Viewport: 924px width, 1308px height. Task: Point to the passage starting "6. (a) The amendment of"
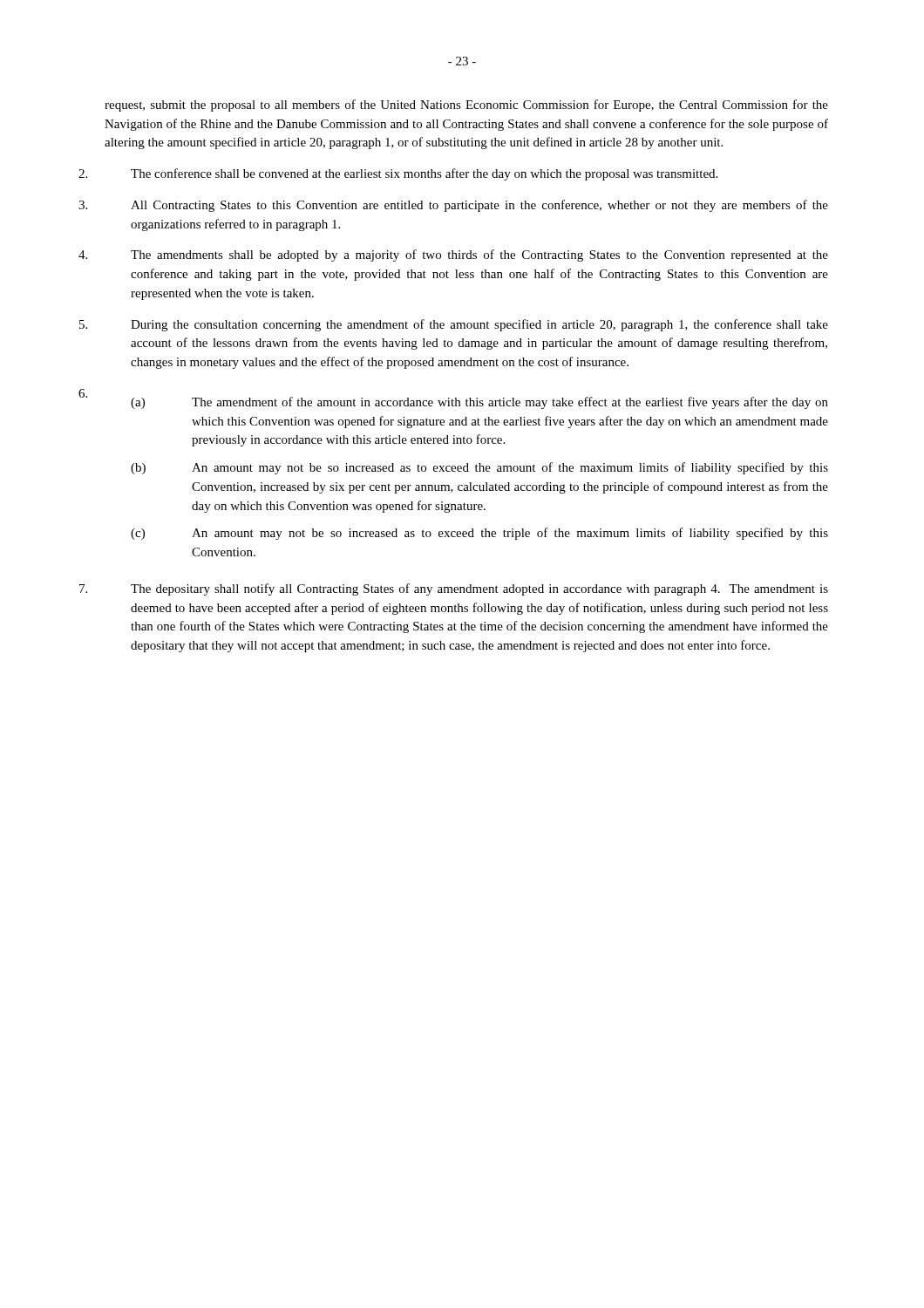[453, 478]
